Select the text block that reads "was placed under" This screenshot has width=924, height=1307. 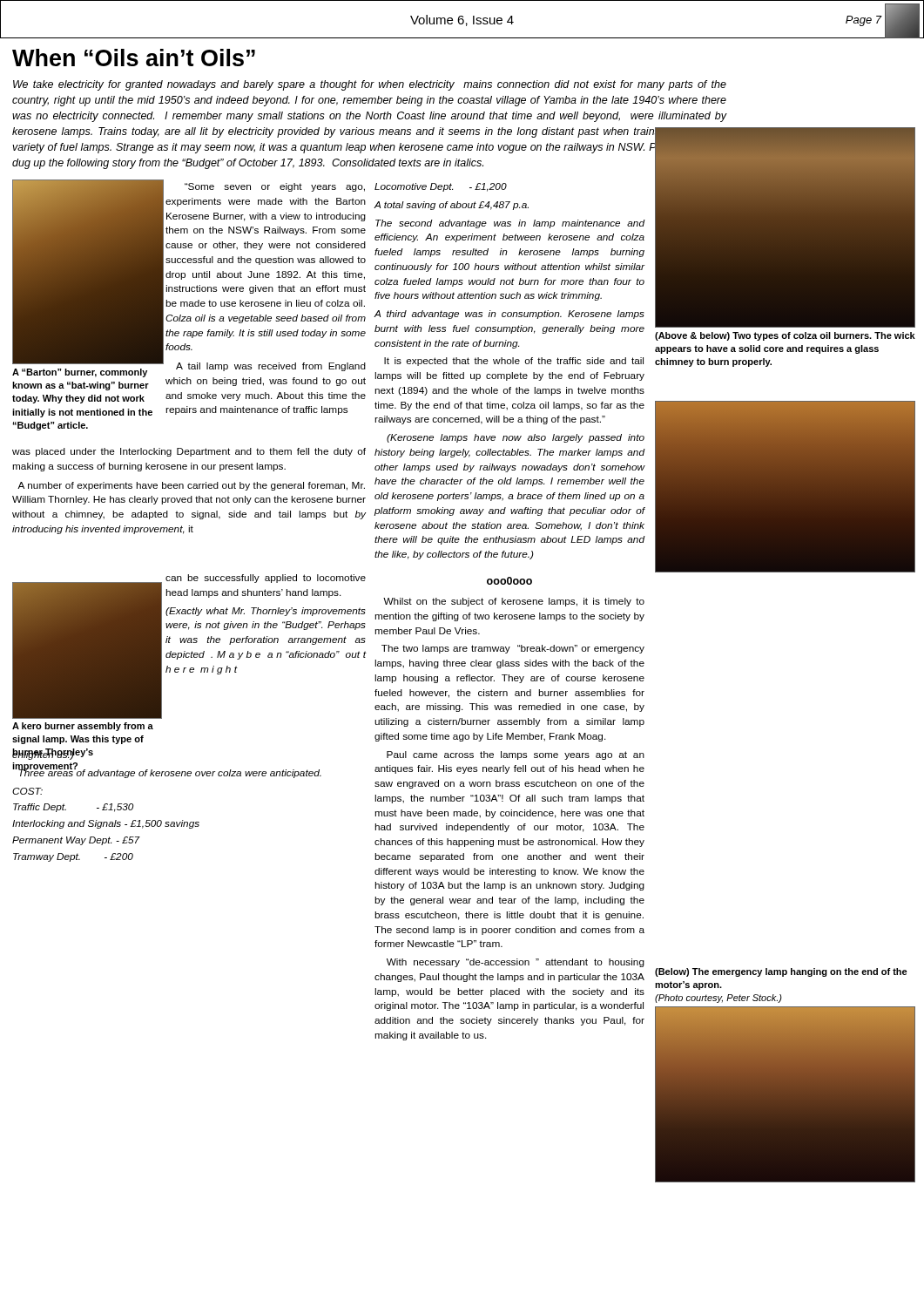point(189,490)
